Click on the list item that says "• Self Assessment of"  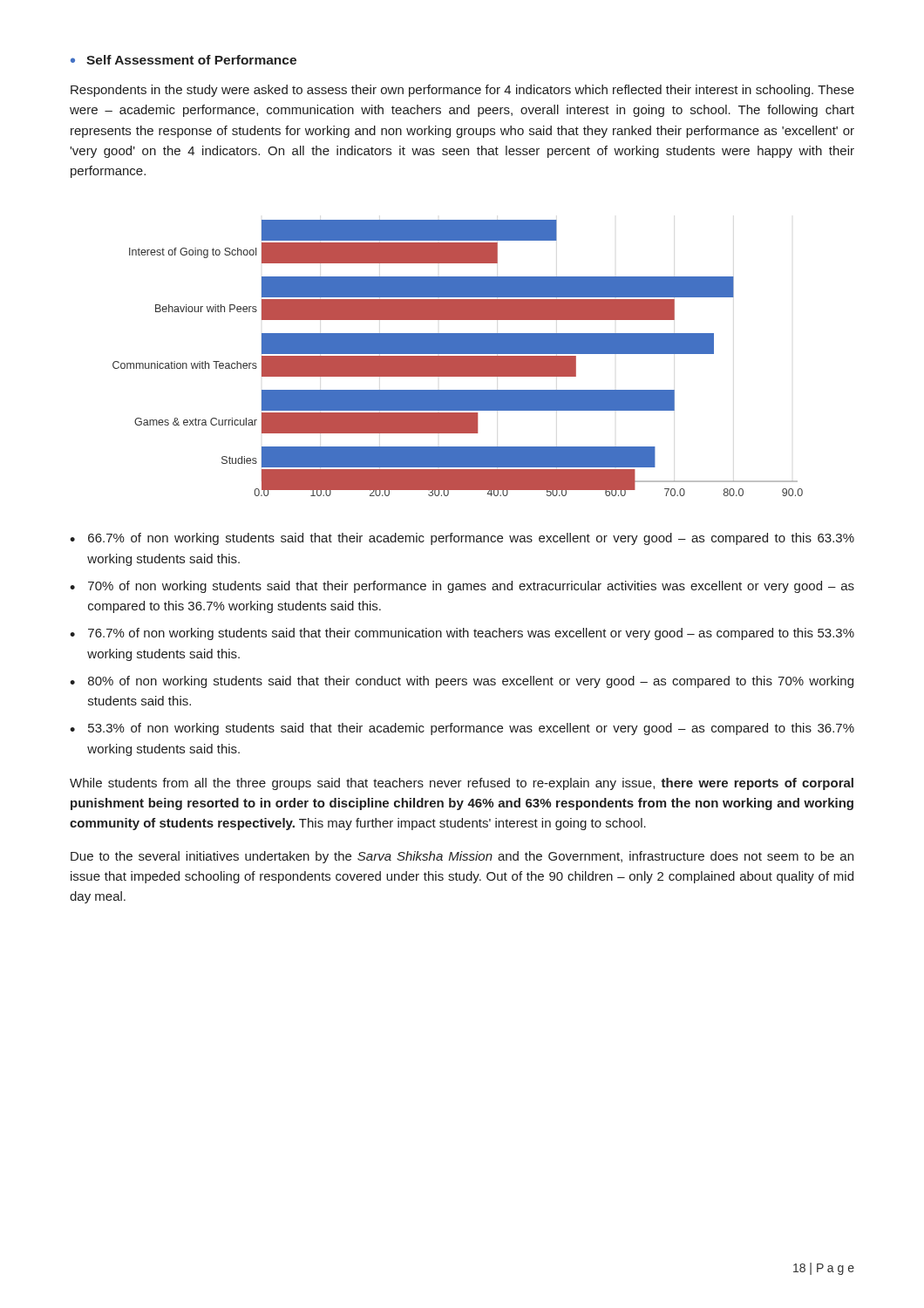(183, 61)
